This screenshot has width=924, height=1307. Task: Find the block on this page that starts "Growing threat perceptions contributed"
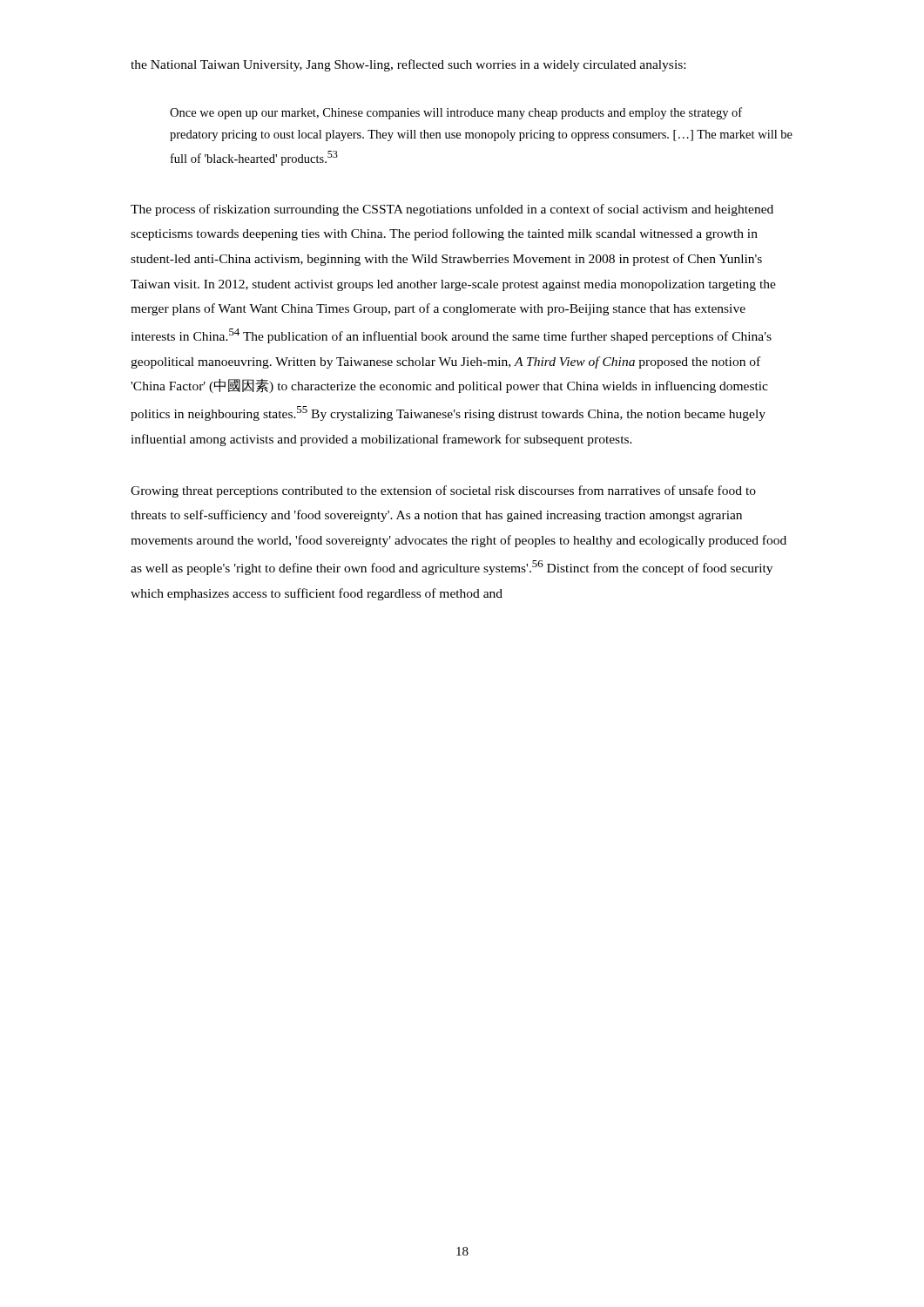pyautogui.click(x=459, y=541)
